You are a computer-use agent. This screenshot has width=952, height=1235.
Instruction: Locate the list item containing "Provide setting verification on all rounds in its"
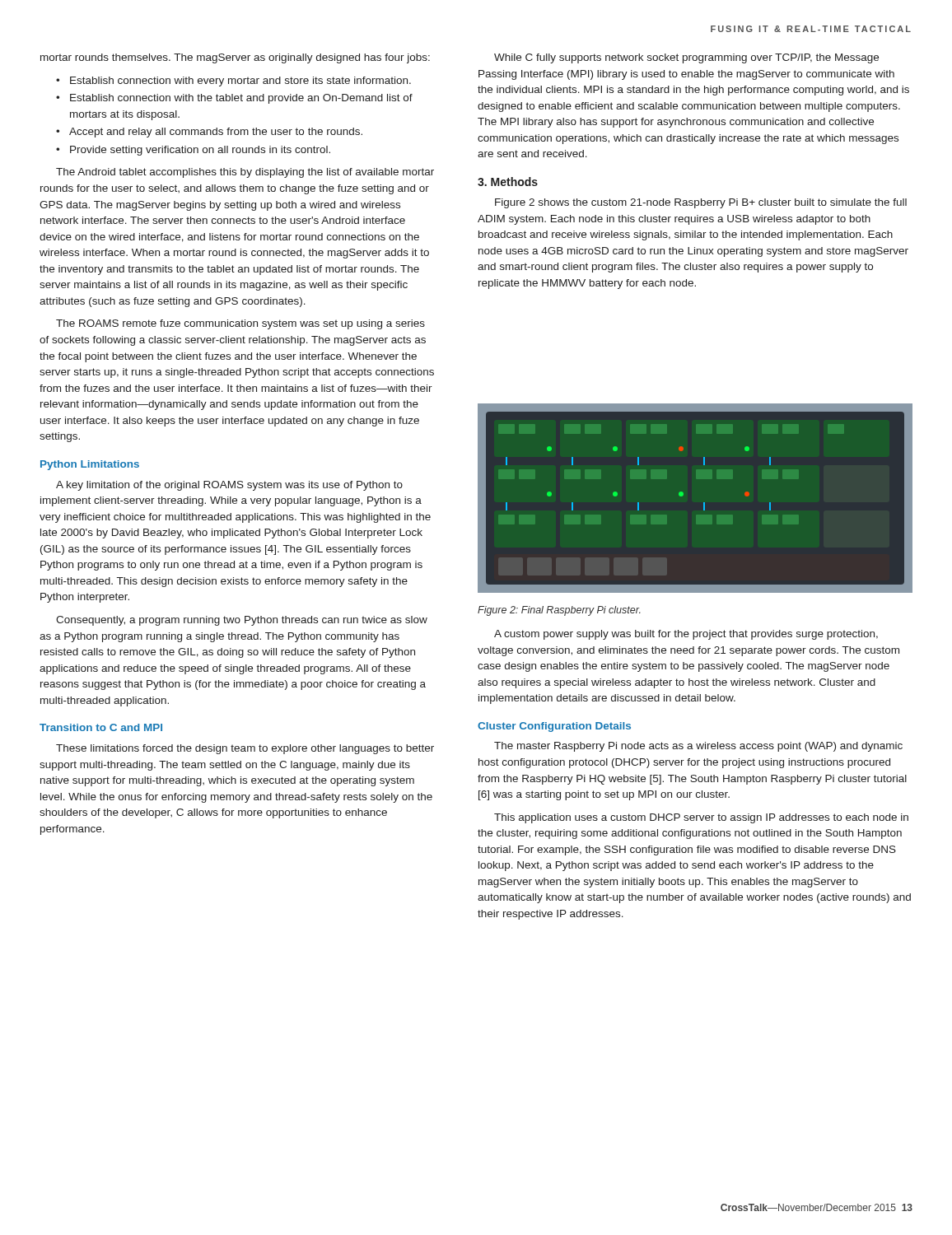click(200, 149)
